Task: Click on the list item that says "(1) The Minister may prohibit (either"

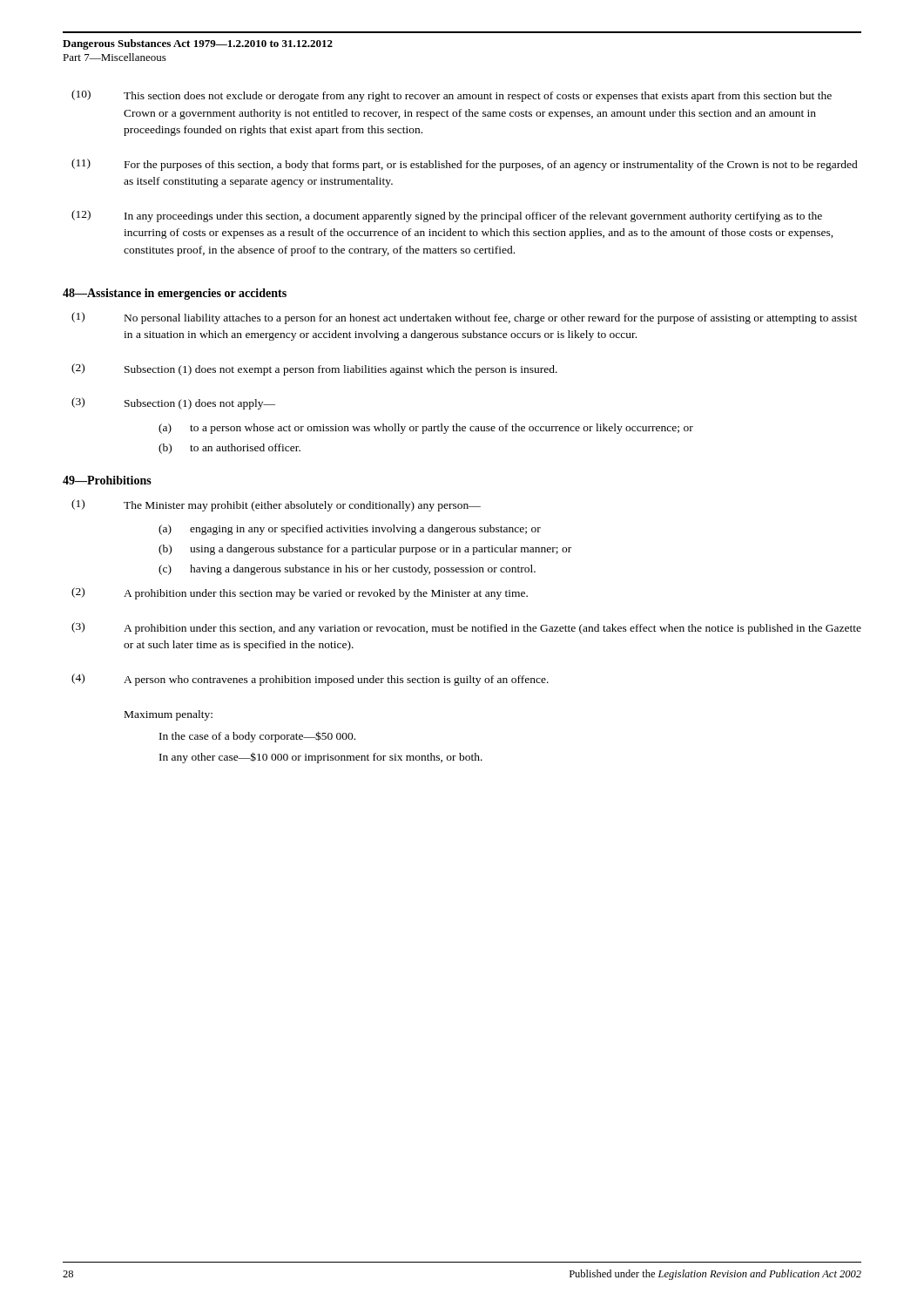Action: point(462,536)
